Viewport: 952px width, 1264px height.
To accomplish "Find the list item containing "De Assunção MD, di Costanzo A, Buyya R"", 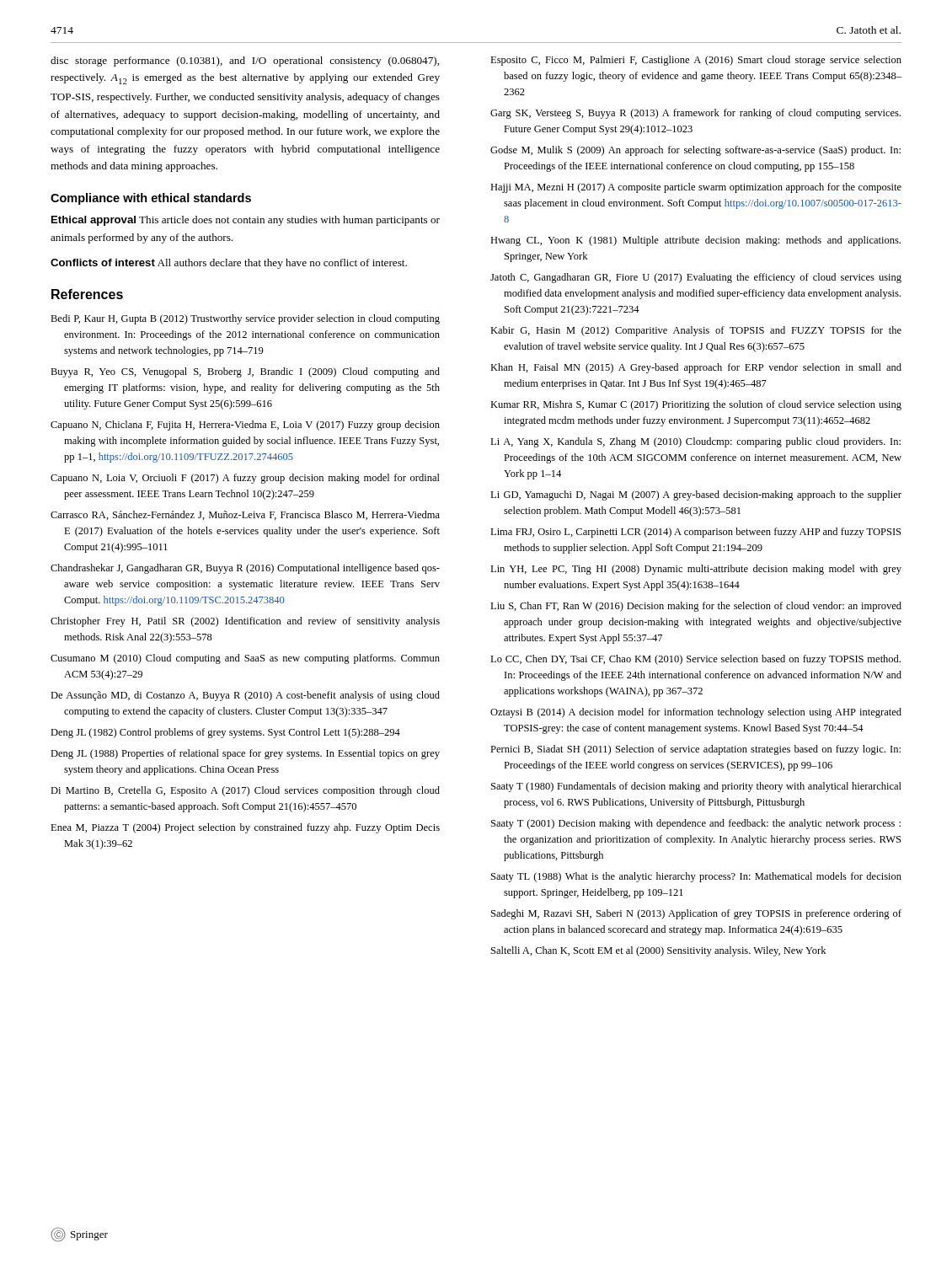I will pos(245,703).
